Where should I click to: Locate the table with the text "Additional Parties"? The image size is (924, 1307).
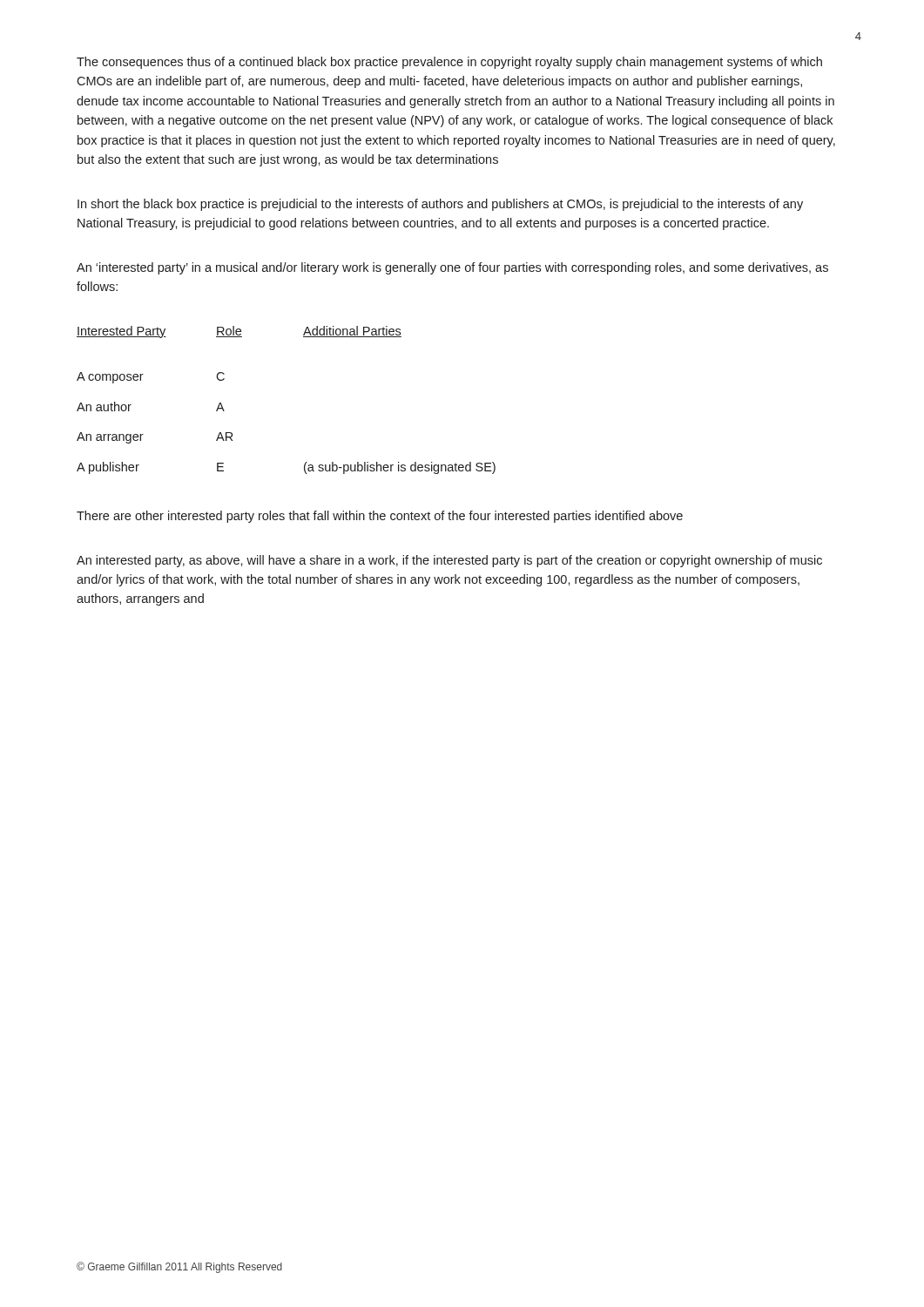[462, 402]
